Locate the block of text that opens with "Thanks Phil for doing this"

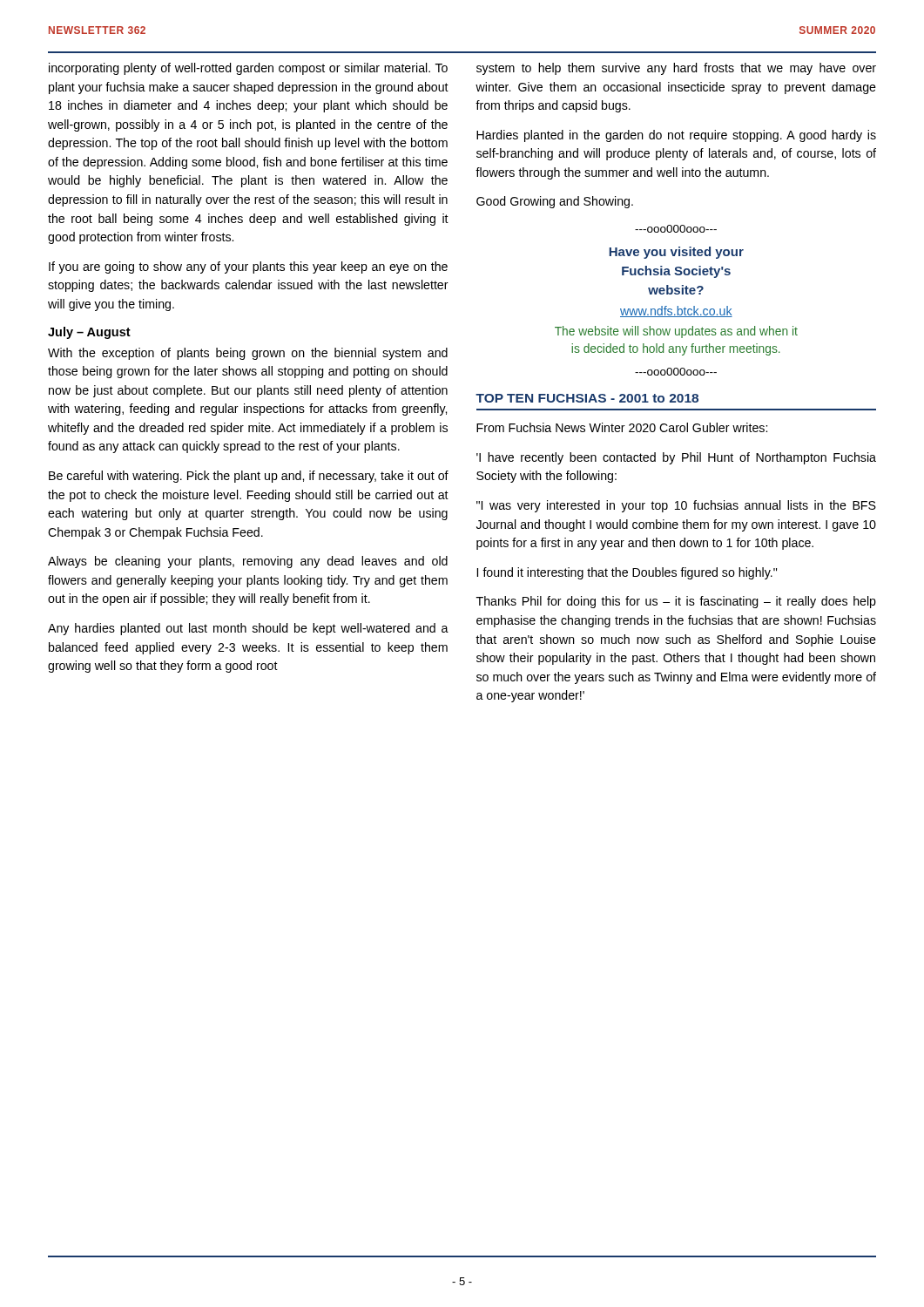(x=676, y=649)
